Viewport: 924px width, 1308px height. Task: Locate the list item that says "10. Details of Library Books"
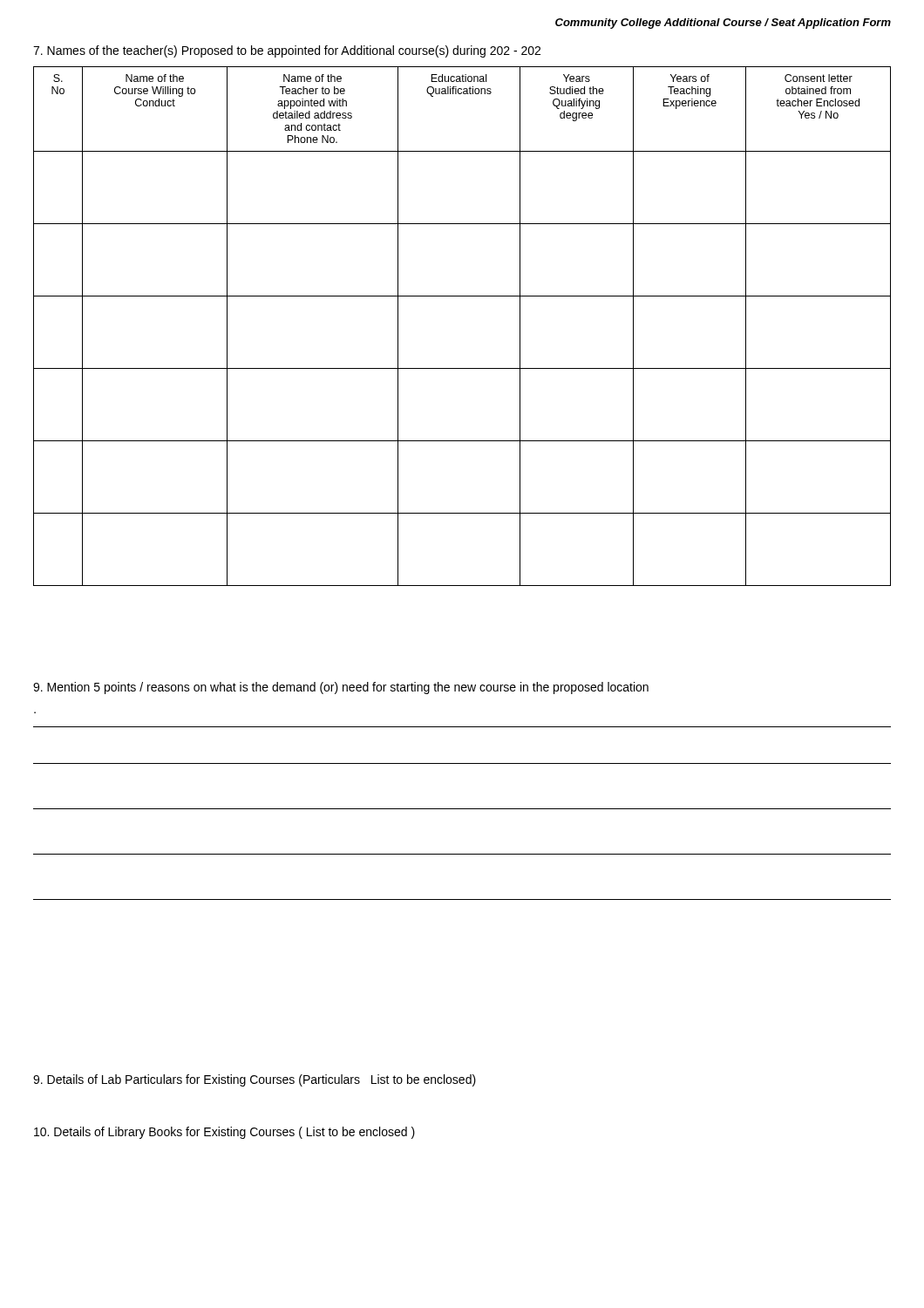[x=224, y=1133]
